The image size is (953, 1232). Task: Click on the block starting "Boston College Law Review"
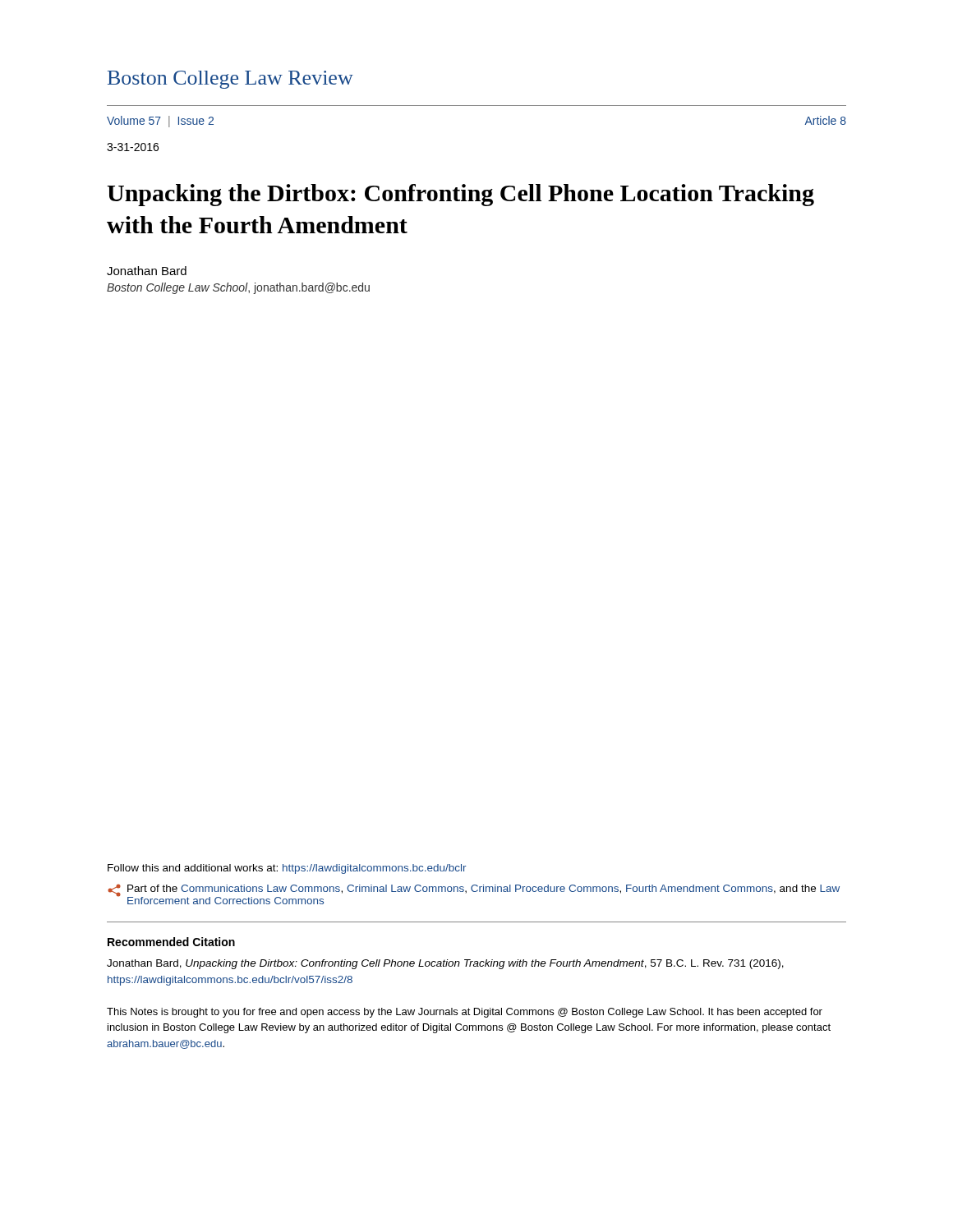pos(230,80)
